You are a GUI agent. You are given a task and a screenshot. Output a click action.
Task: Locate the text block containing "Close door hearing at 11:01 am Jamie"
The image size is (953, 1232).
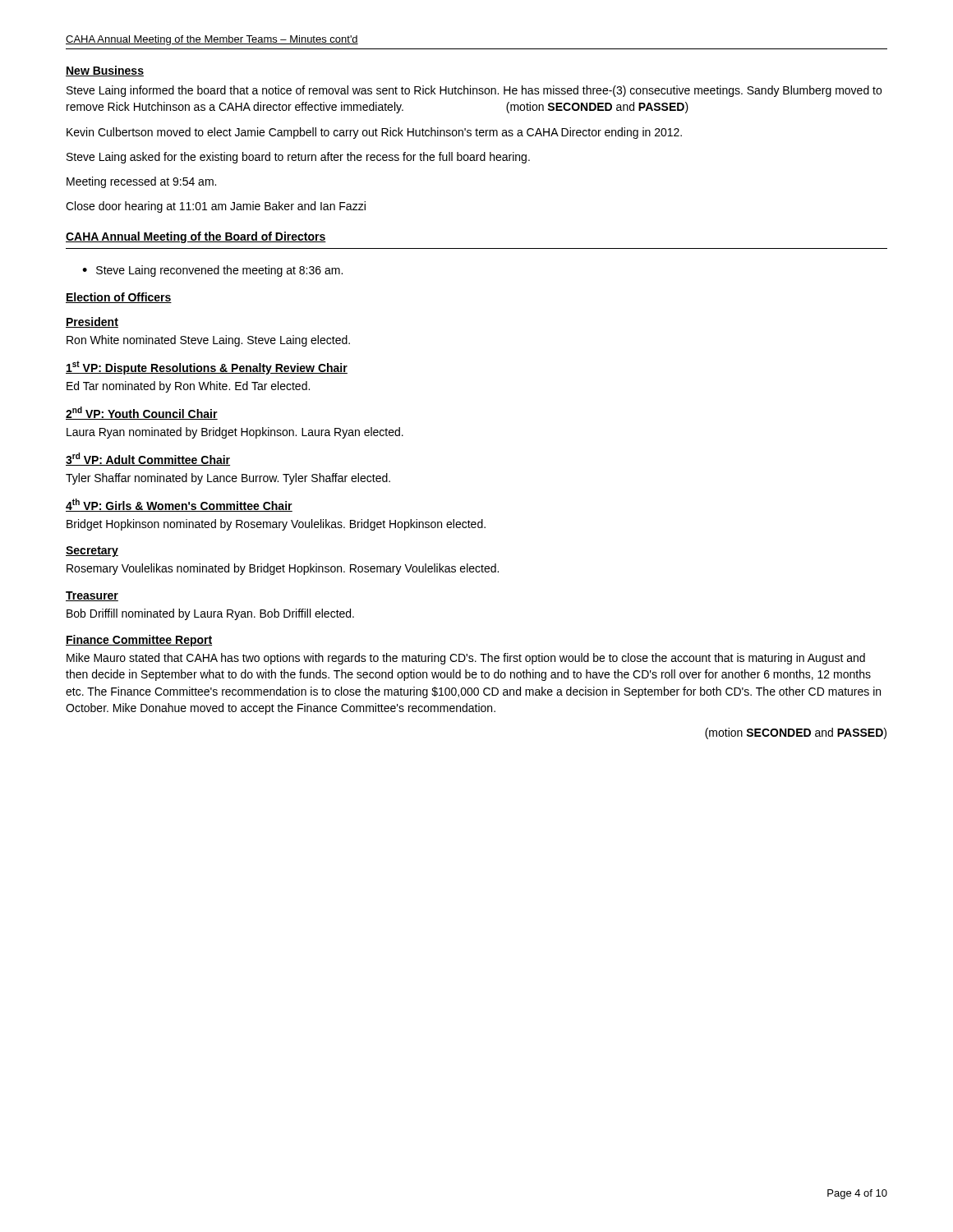(216, 207)
